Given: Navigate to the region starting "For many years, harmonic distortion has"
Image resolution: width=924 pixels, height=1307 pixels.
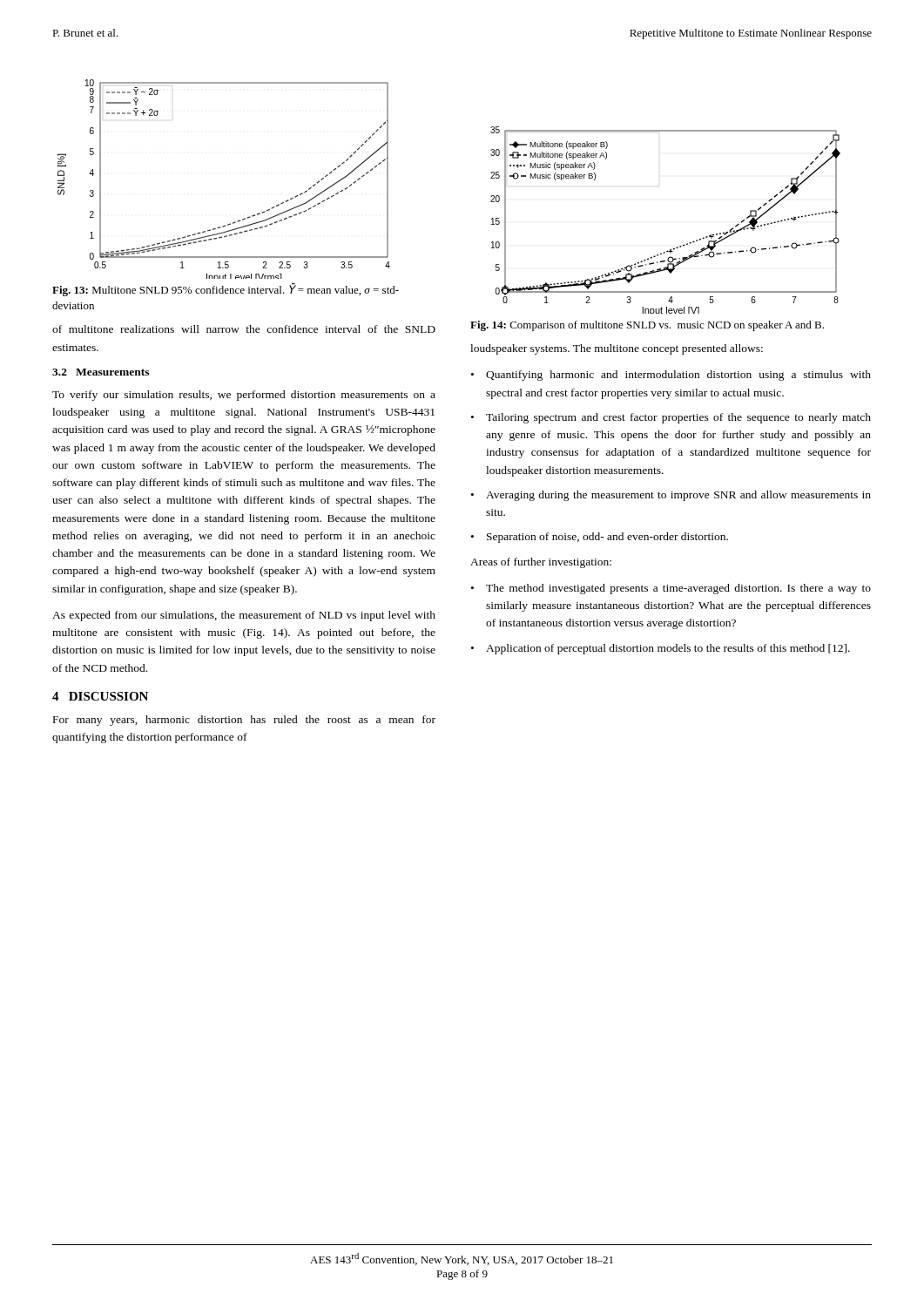Looking at the screenshot, I should pyautogui.click(x=244, y=728).
